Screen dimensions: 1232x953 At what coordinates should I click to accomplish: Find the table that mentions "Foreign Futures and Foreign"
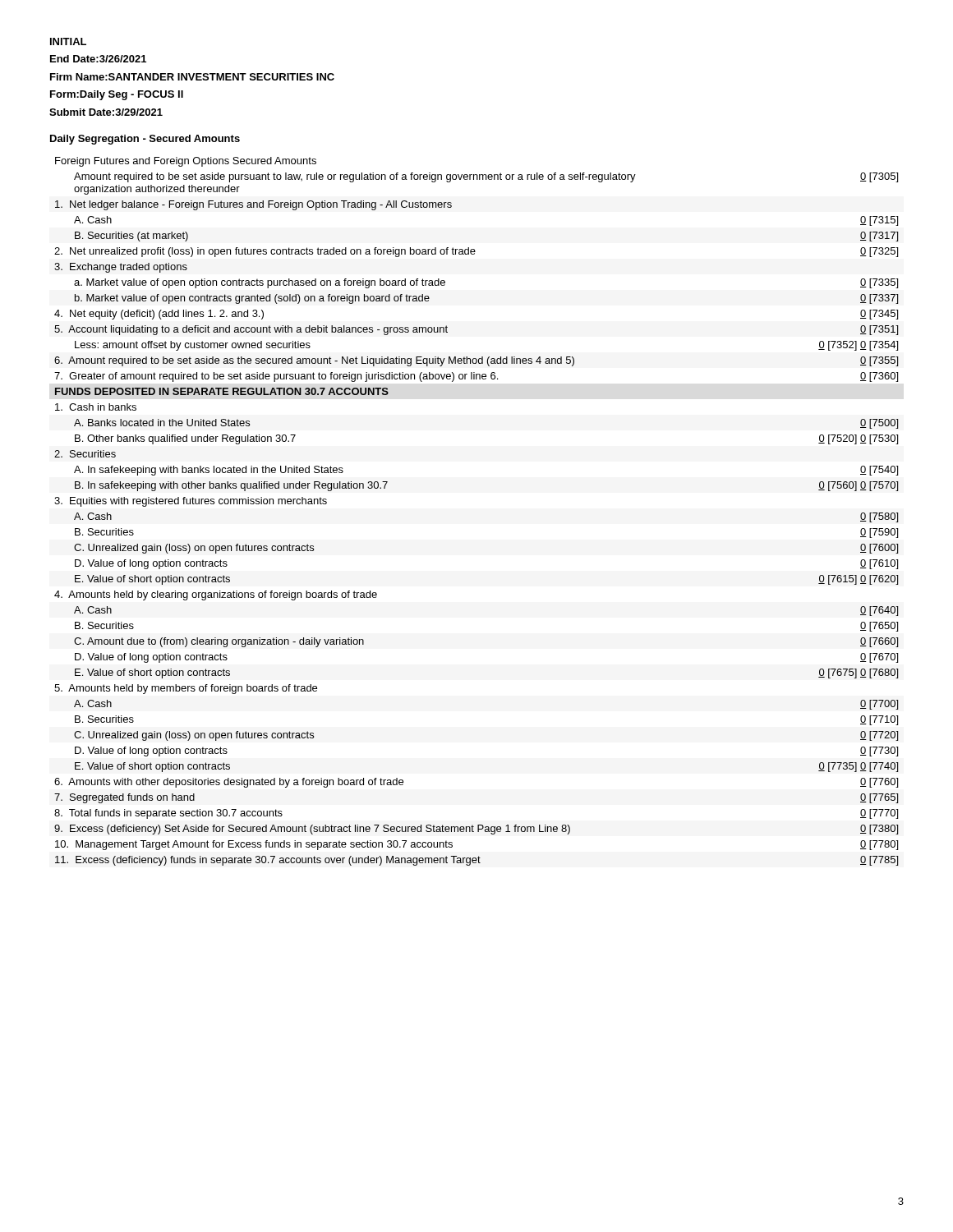(476, 510)
